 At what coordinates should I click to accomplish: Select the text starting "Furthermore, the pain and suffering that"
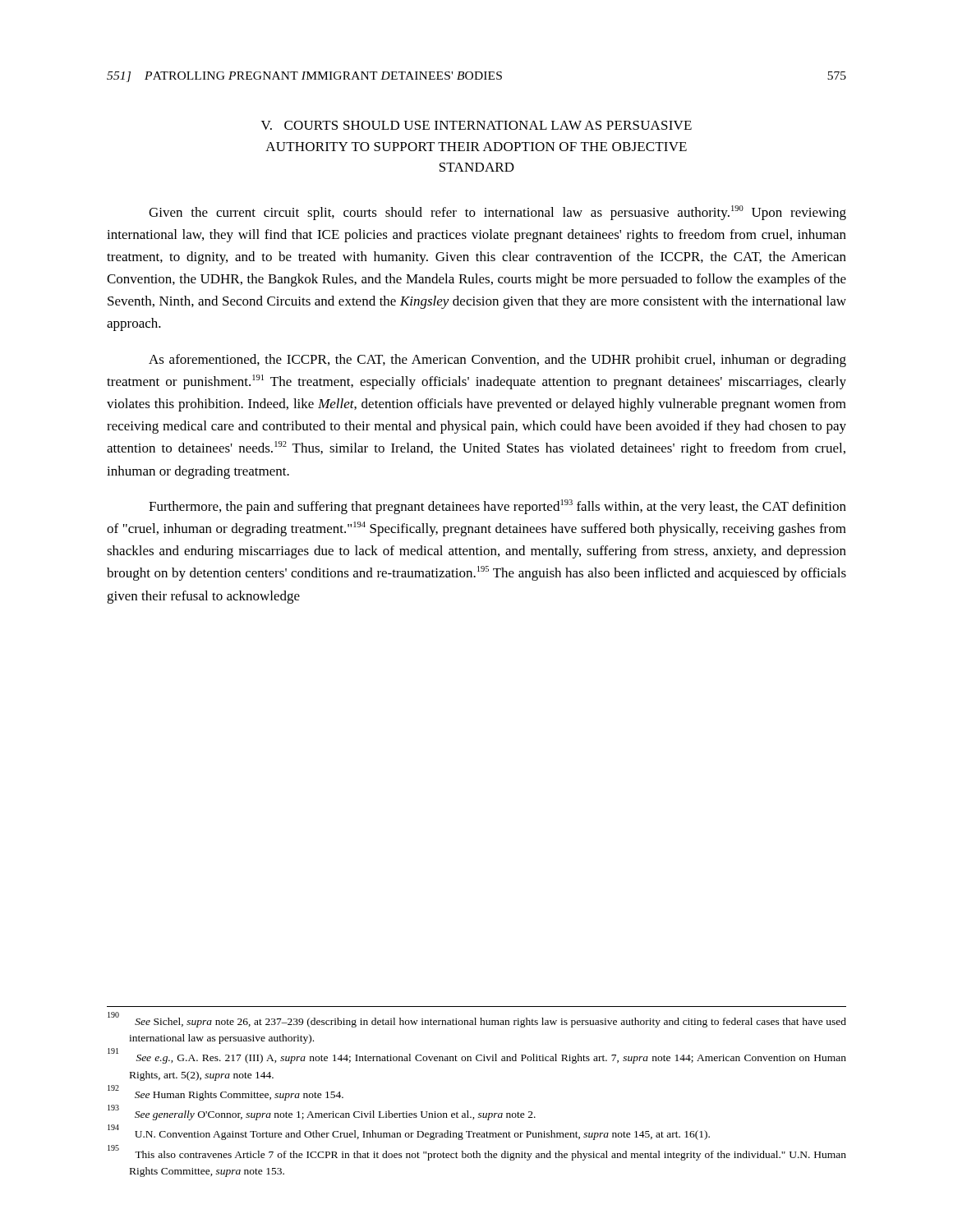(476, 551)
